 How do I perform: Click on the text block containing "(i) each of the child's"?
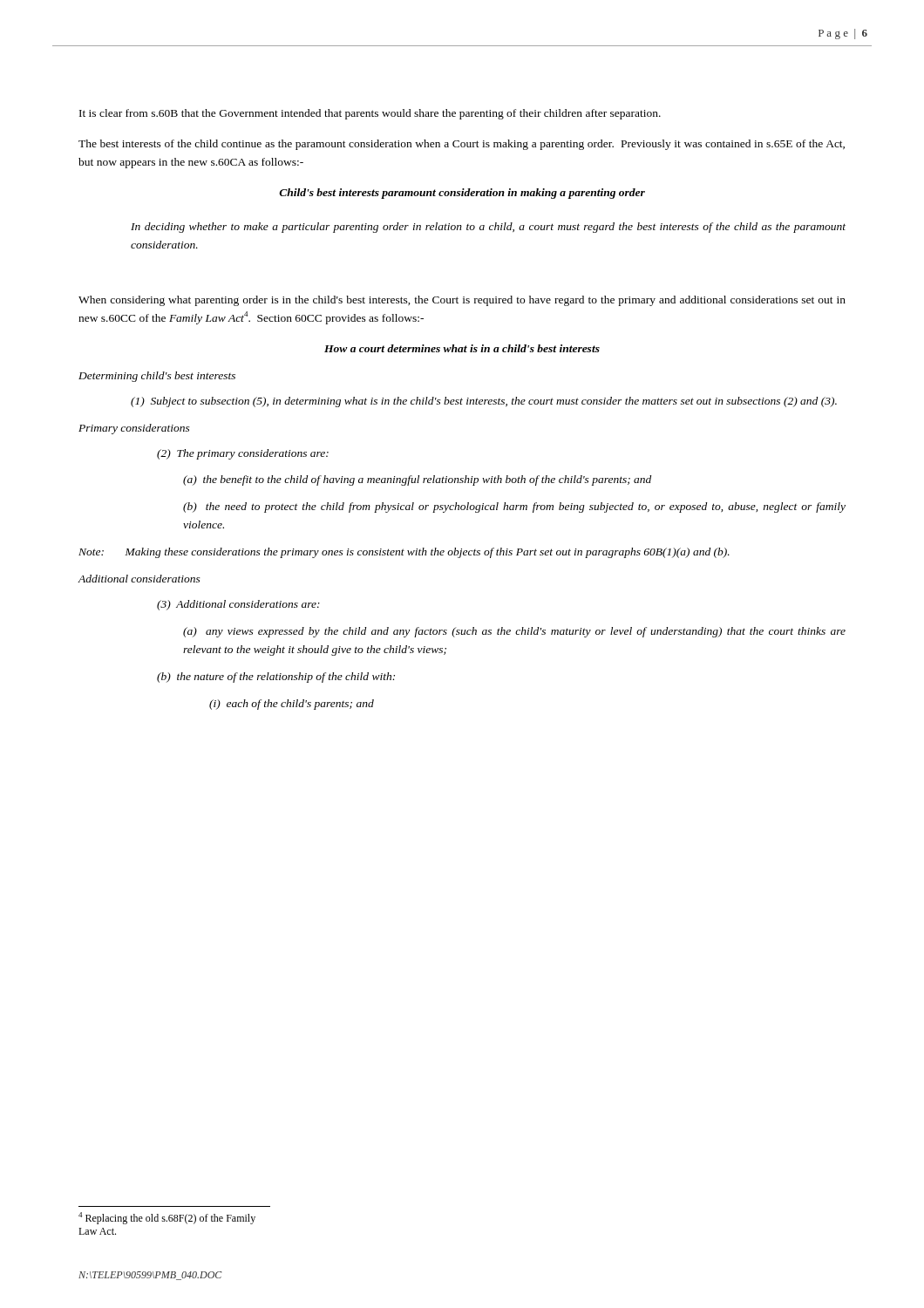pos(291,703)
